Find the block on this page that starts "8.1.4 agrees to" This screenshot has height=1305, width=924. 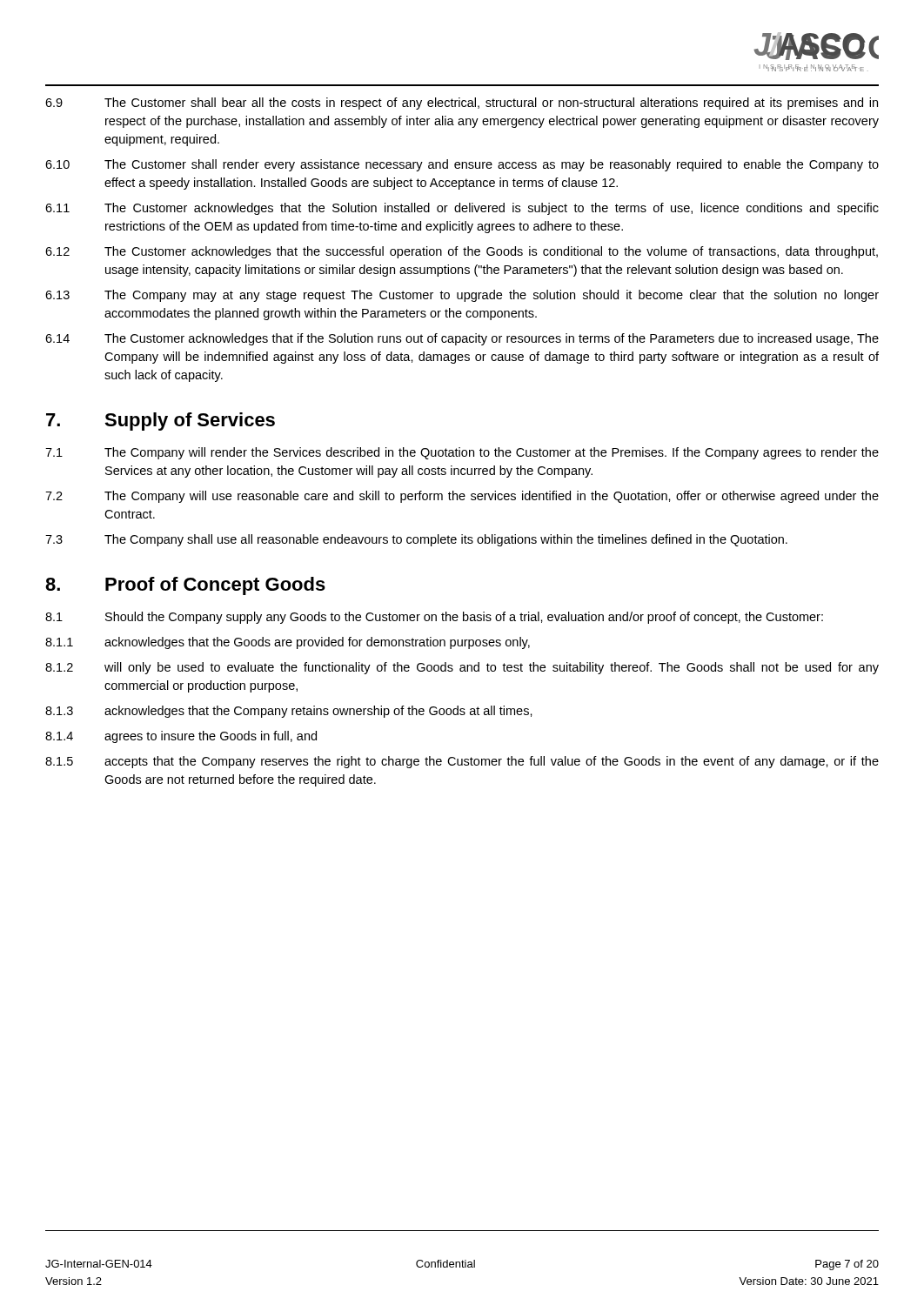click(181, 737)
